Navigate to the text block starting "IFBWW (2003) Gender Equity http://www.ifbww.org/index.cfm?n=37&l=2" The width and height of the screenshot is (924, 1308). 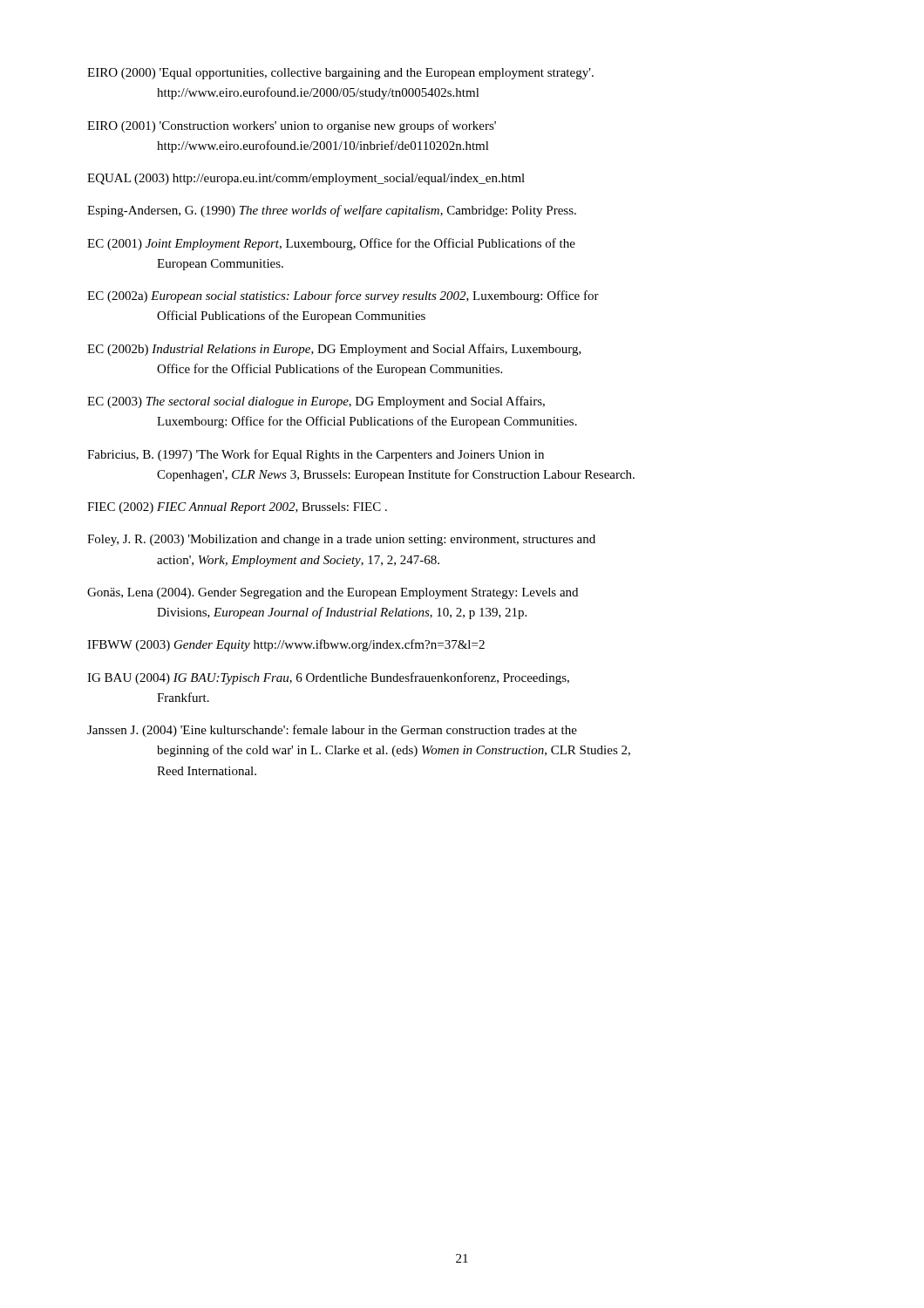point(286,645)
